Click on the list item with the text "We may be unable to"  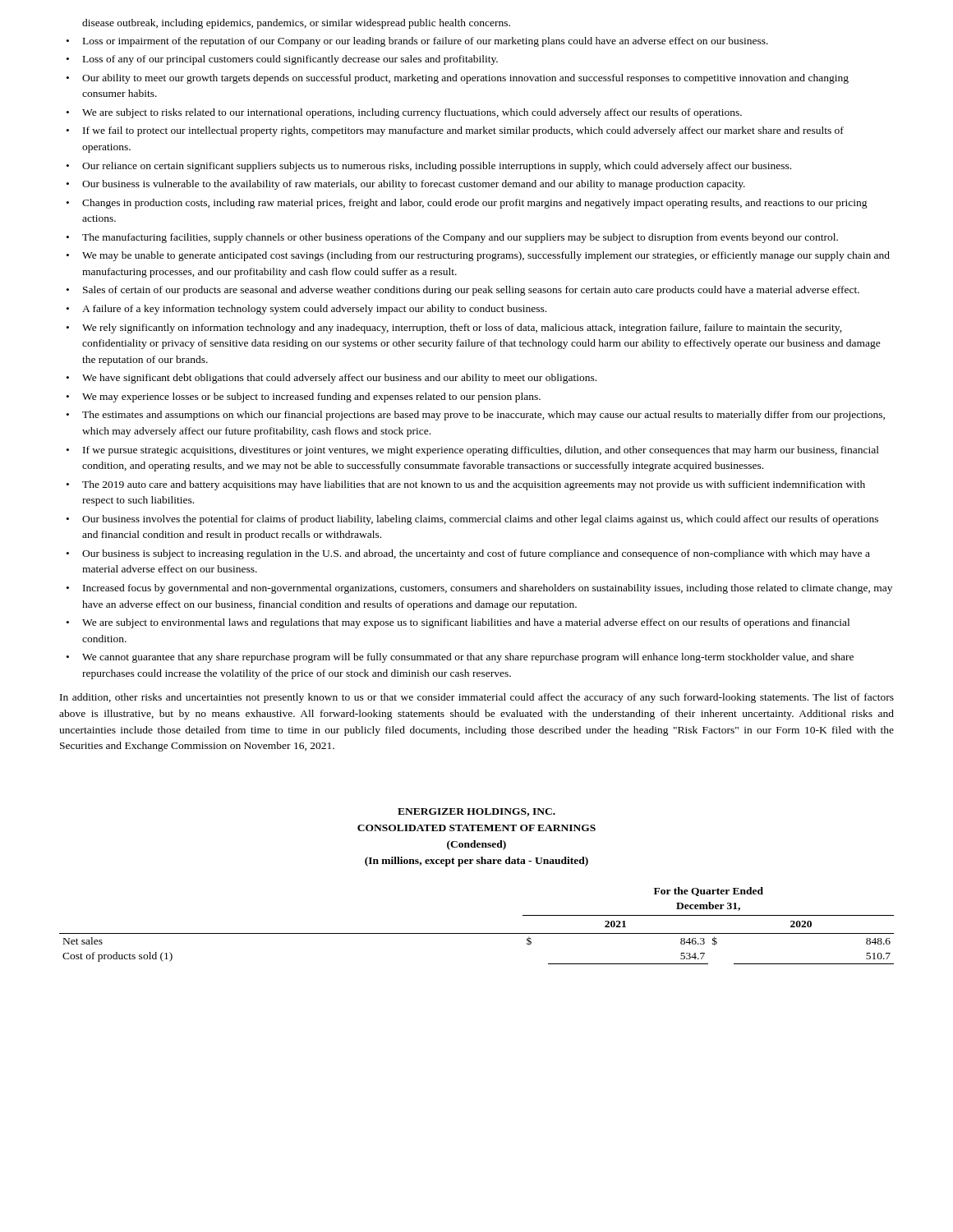(x=486, y=263)
